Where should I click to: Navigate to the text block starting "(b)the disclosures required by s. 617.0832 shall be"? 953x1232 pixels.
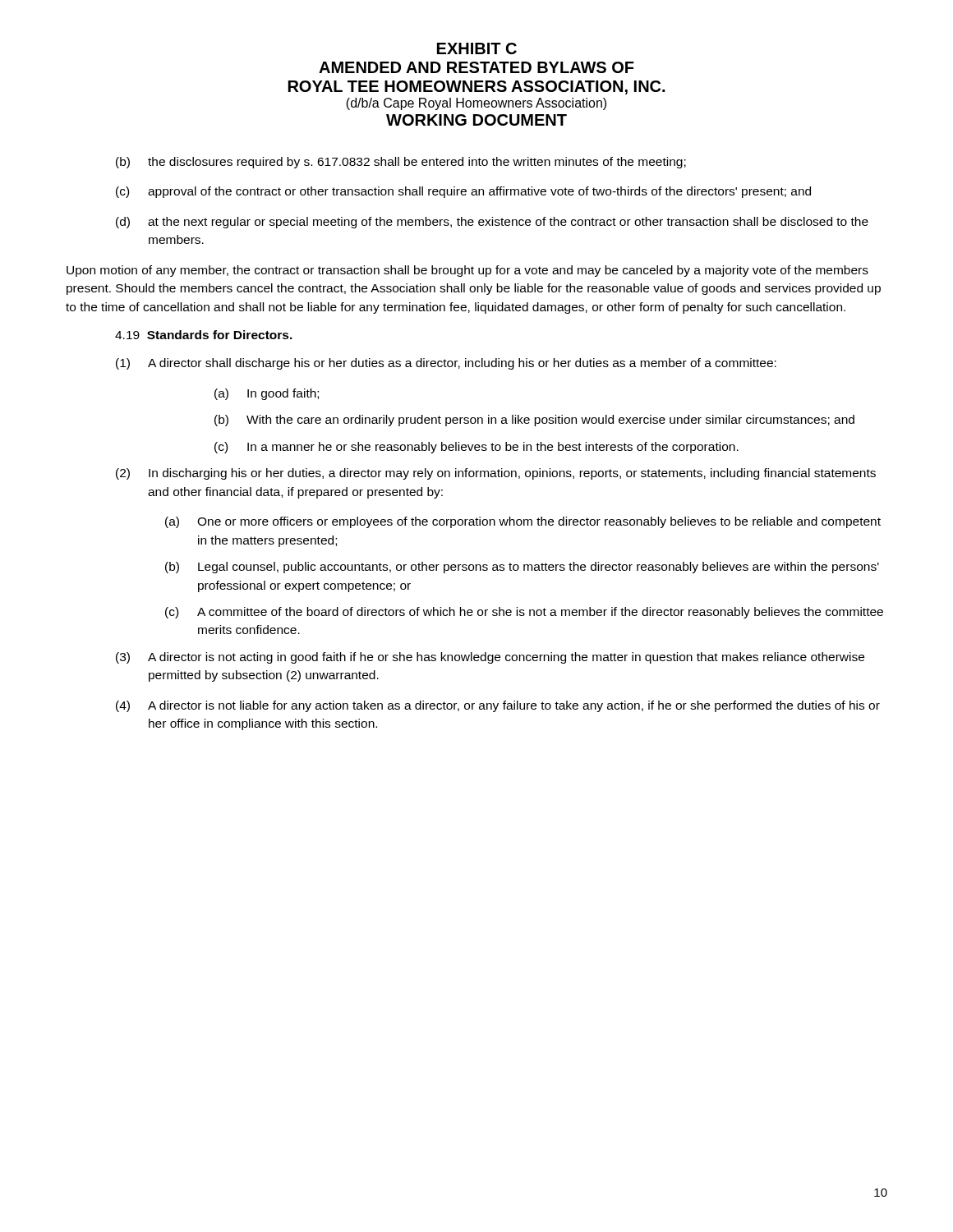point(500,162)
